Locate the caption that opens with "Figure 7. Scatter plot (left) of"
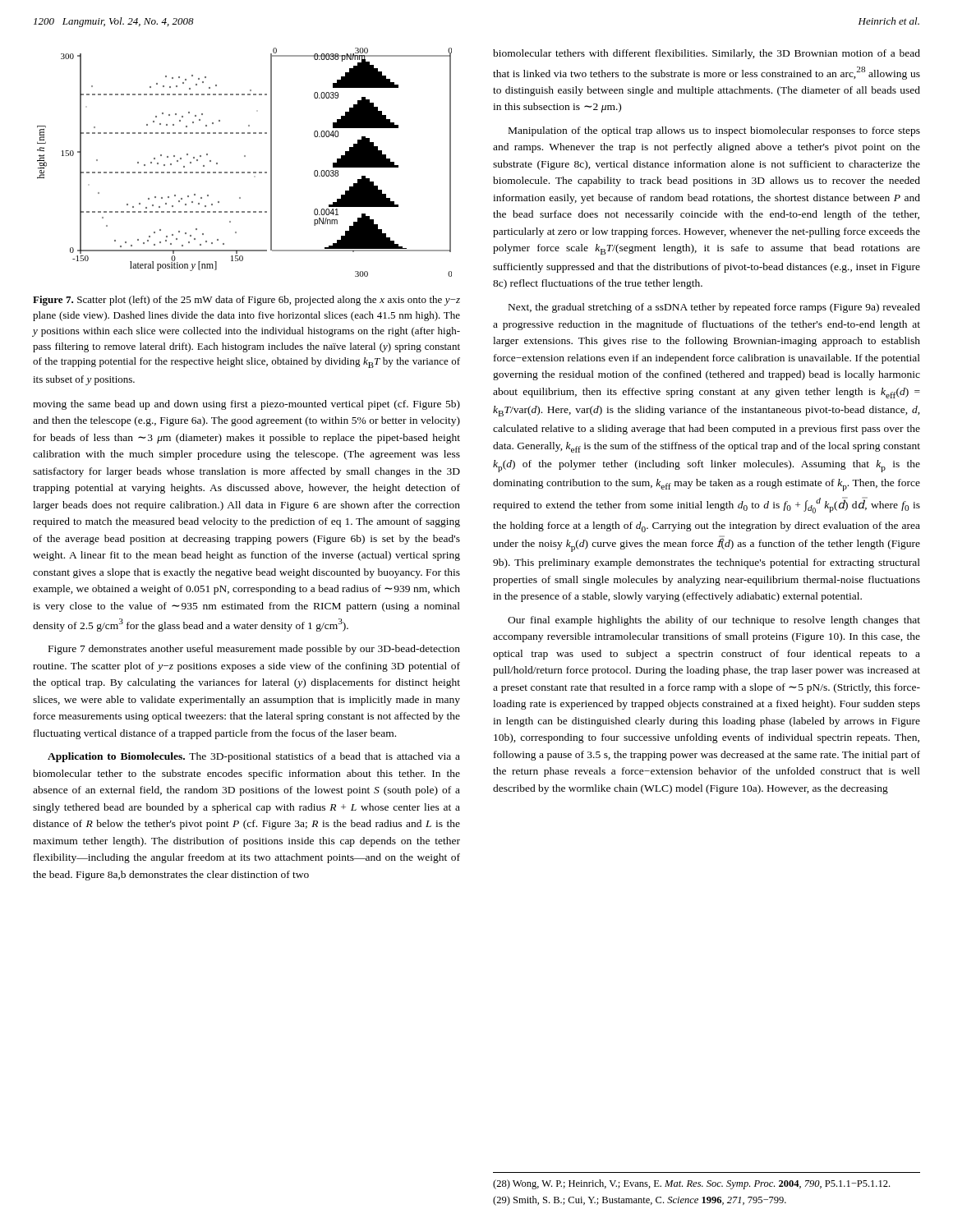 (x=246, y=339)
